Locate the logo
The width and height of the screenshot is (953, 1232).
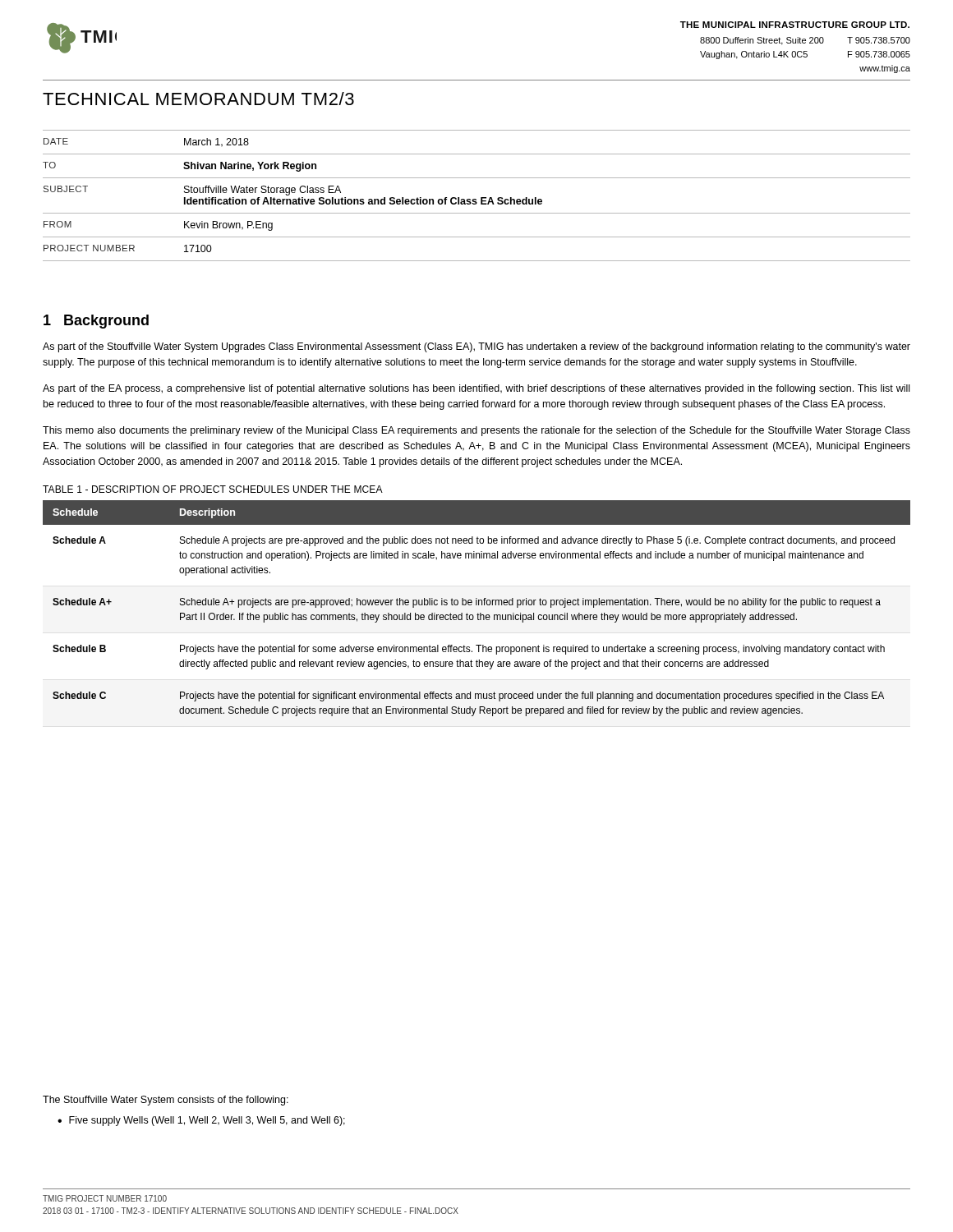tap(58, 41)
